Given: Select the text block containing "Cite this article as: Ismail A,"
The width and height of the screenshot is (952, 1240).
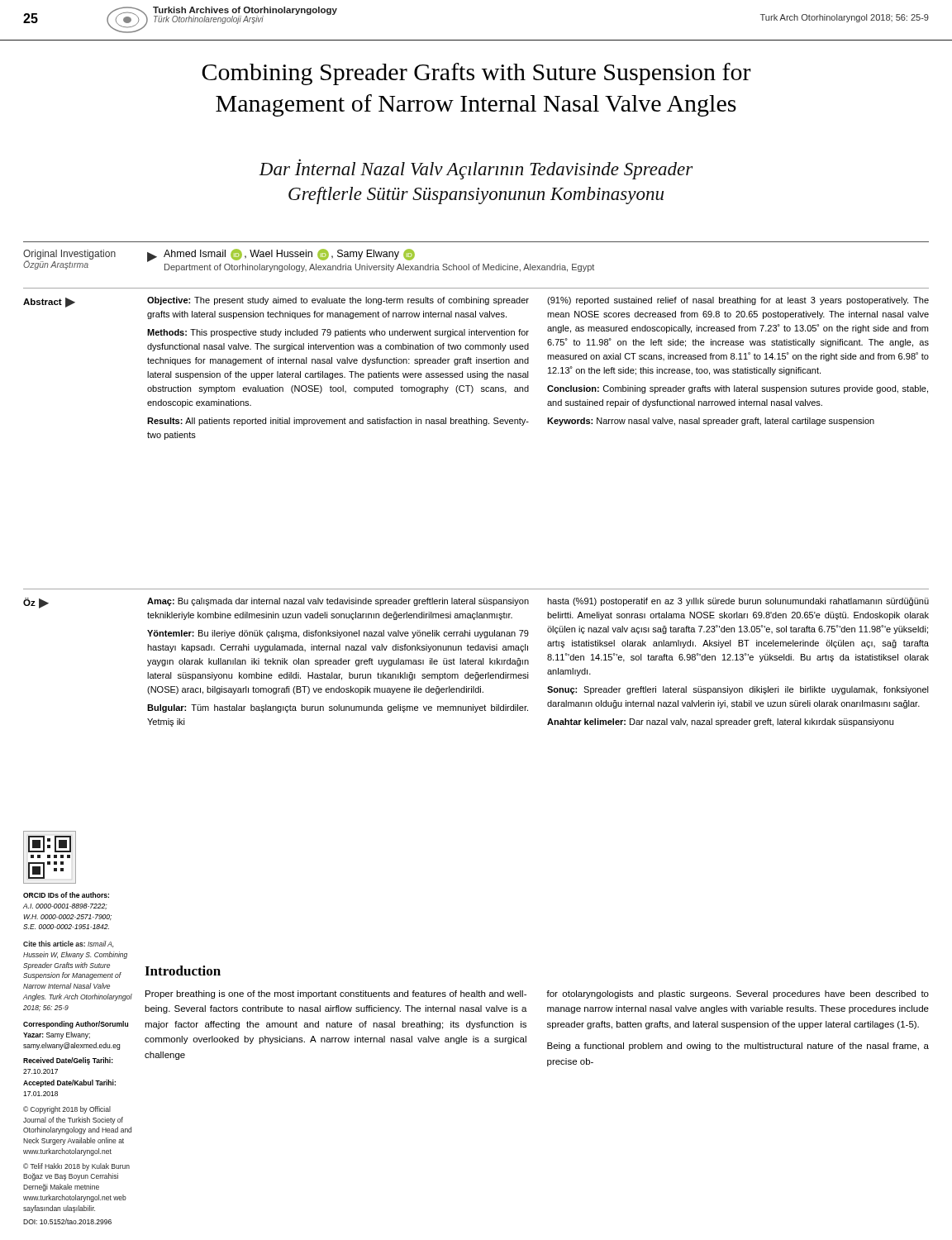Looking at the screenshot, I should (77, 976).
